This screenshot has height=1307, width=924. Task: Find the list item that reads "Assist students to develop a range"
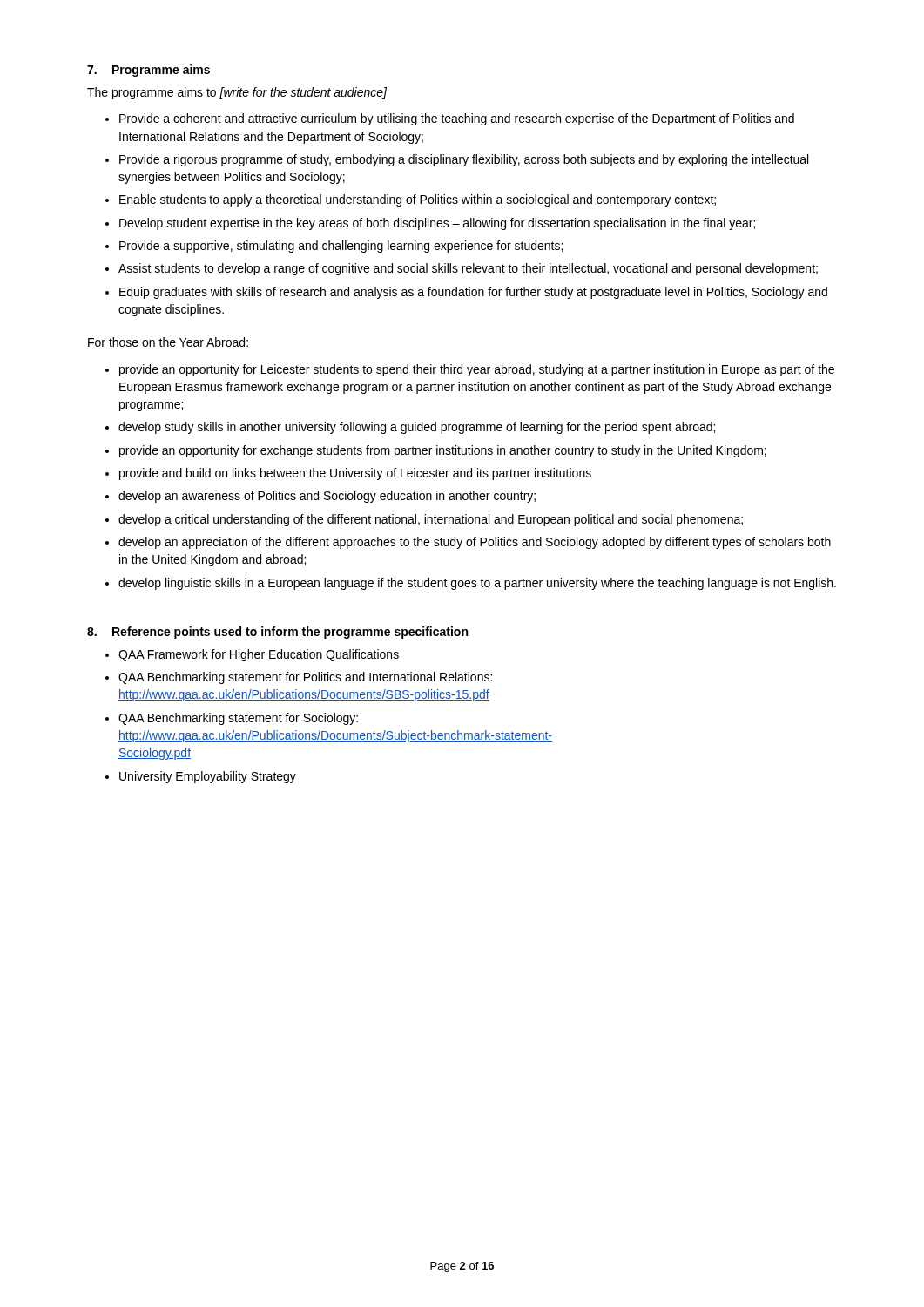(x=469, y=269)
